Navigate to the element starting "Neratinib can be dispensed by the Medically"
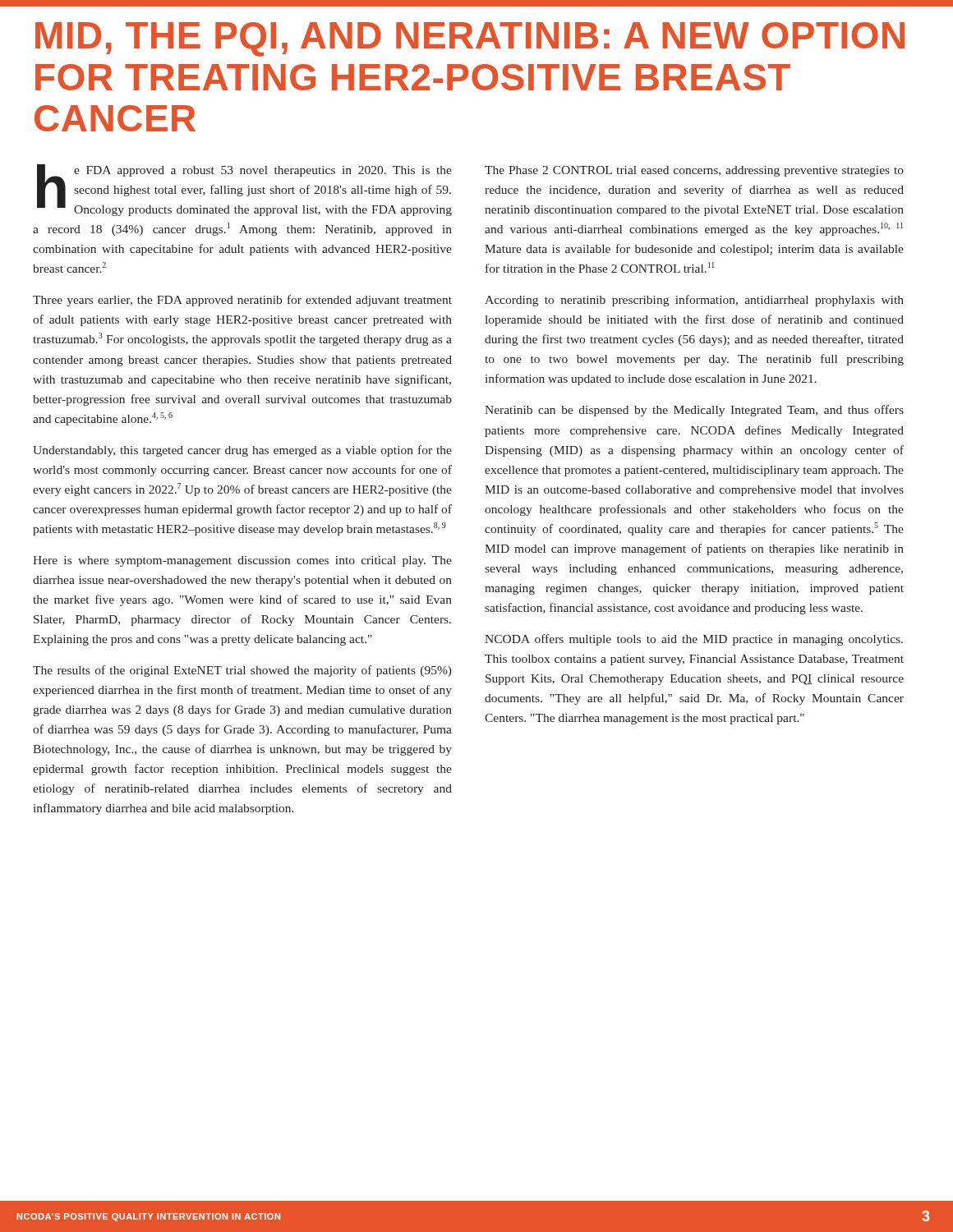The image size is (953, 1232). pos(694,509)
